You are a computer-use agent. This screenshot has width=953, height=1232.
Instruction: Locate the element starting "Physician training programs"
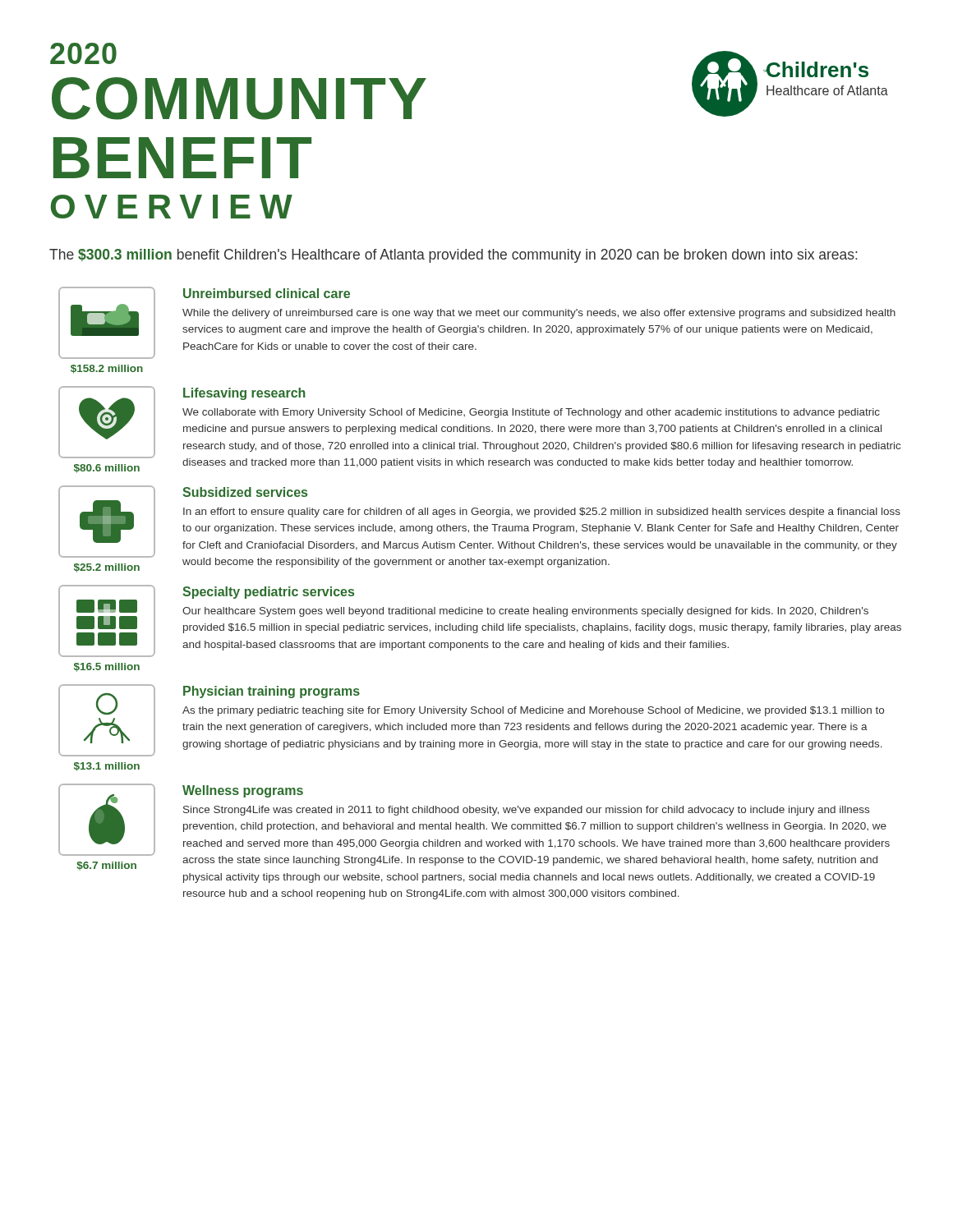[271, 691]
